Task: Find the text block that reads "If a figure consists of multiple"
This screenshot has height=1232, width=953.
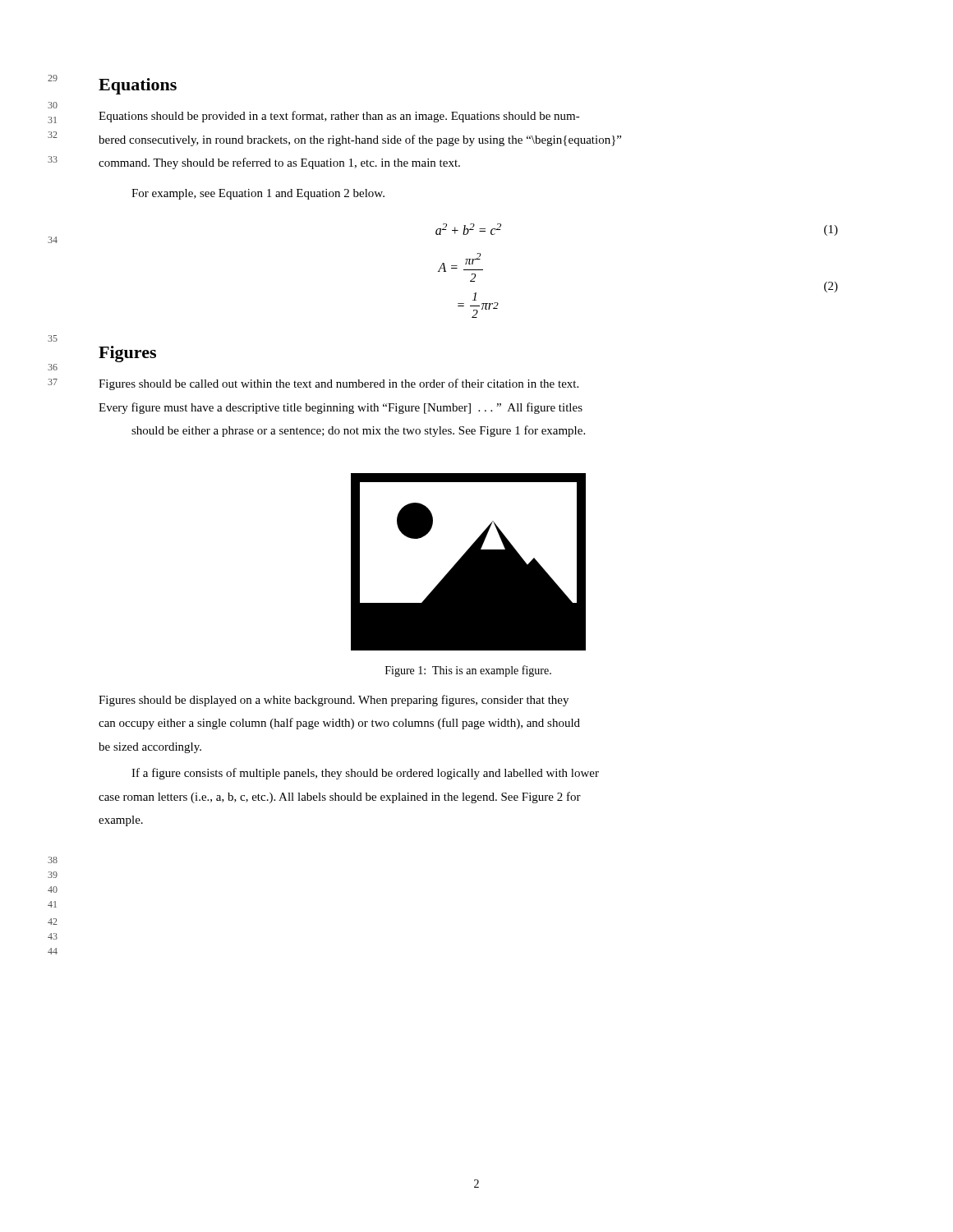Action: coord(365,773)
